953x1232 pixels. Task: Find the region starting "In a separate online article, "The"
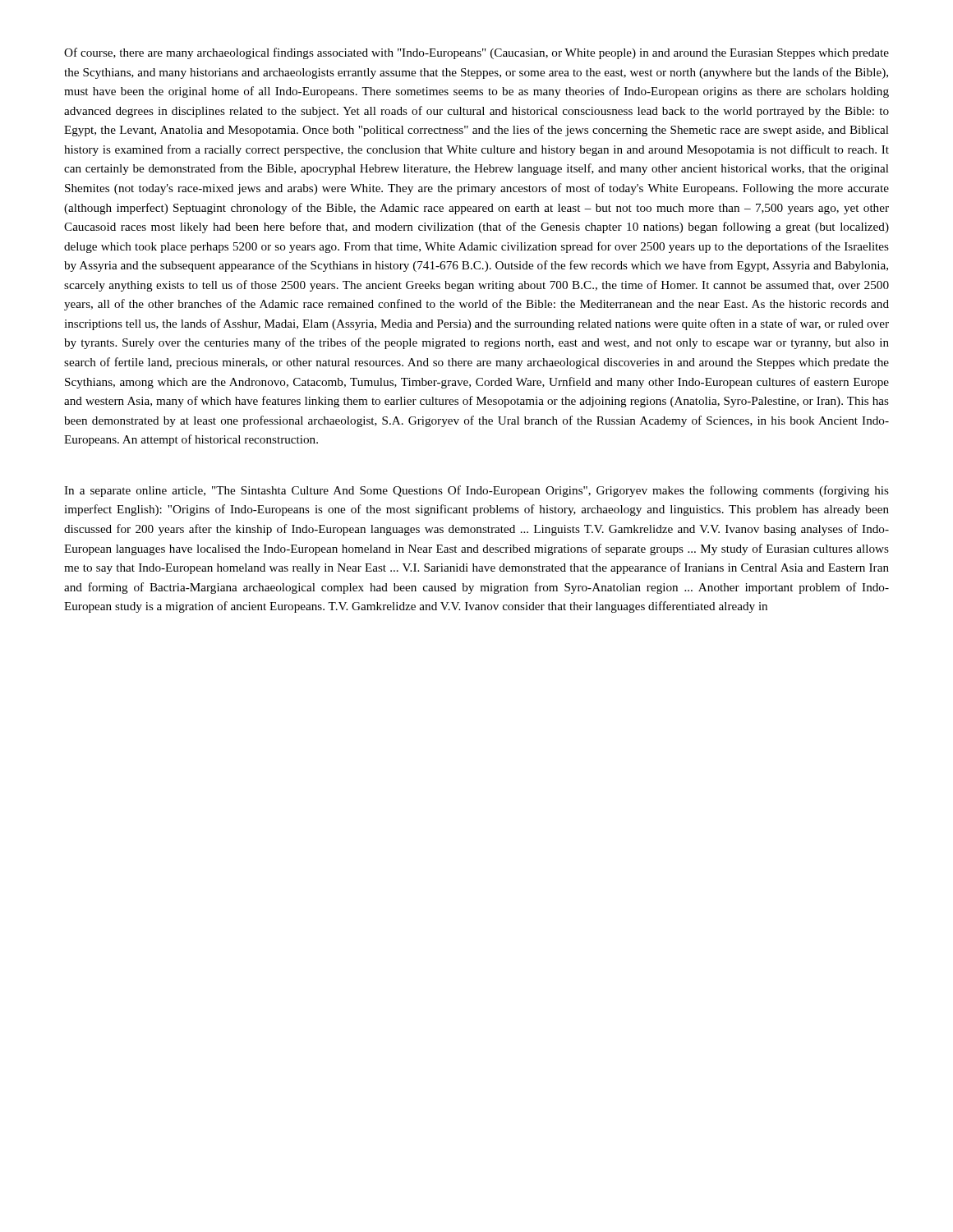pyautogui.click(x=476, y=548)
